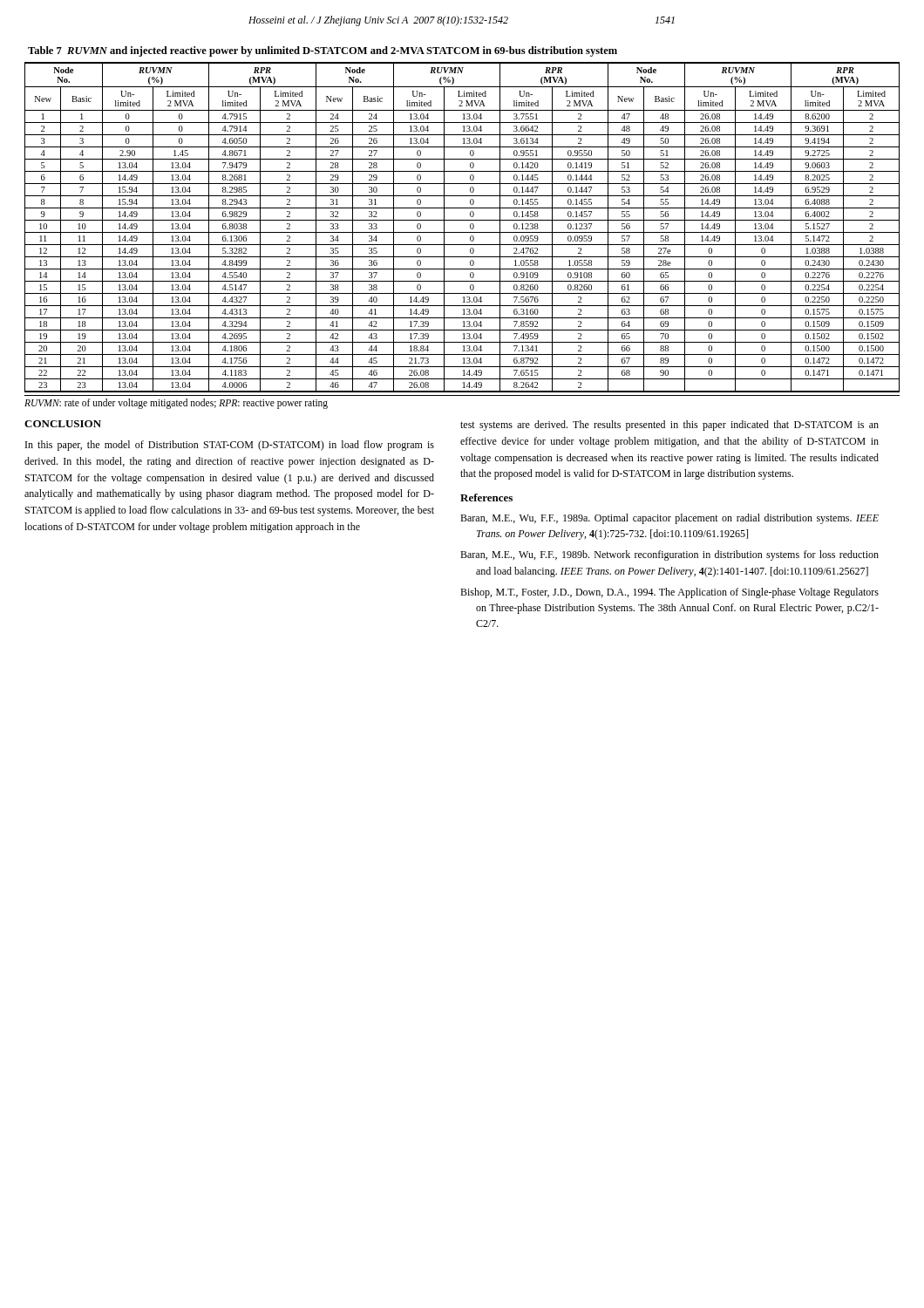The width and height of the screenshot is (924, 1308).
Task: Select a table
Action: [x=462, y=227]
